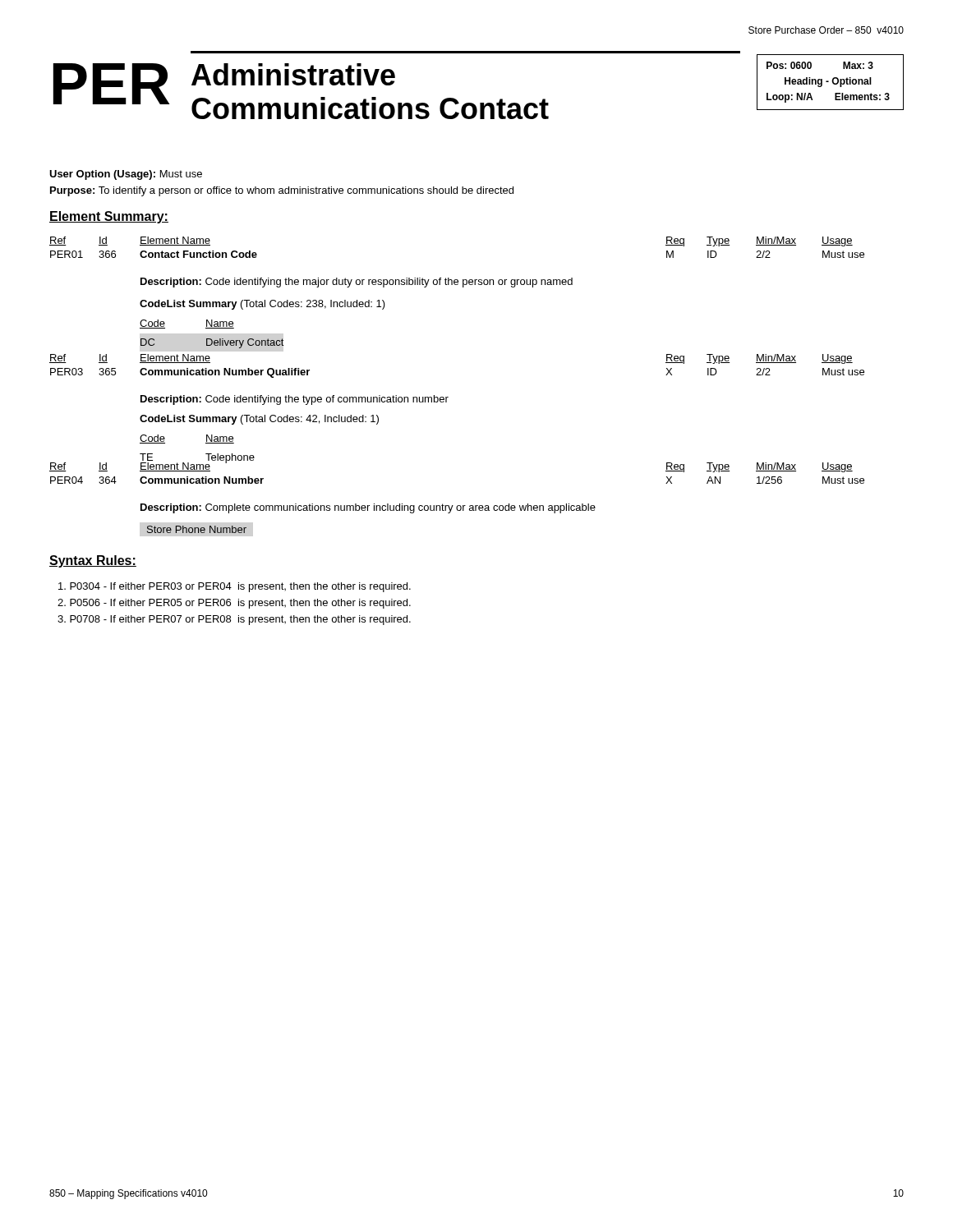The image size is (953, 1232).
Task: Locate the text "Store Phone Number"
Action: [x=196, y=529]
